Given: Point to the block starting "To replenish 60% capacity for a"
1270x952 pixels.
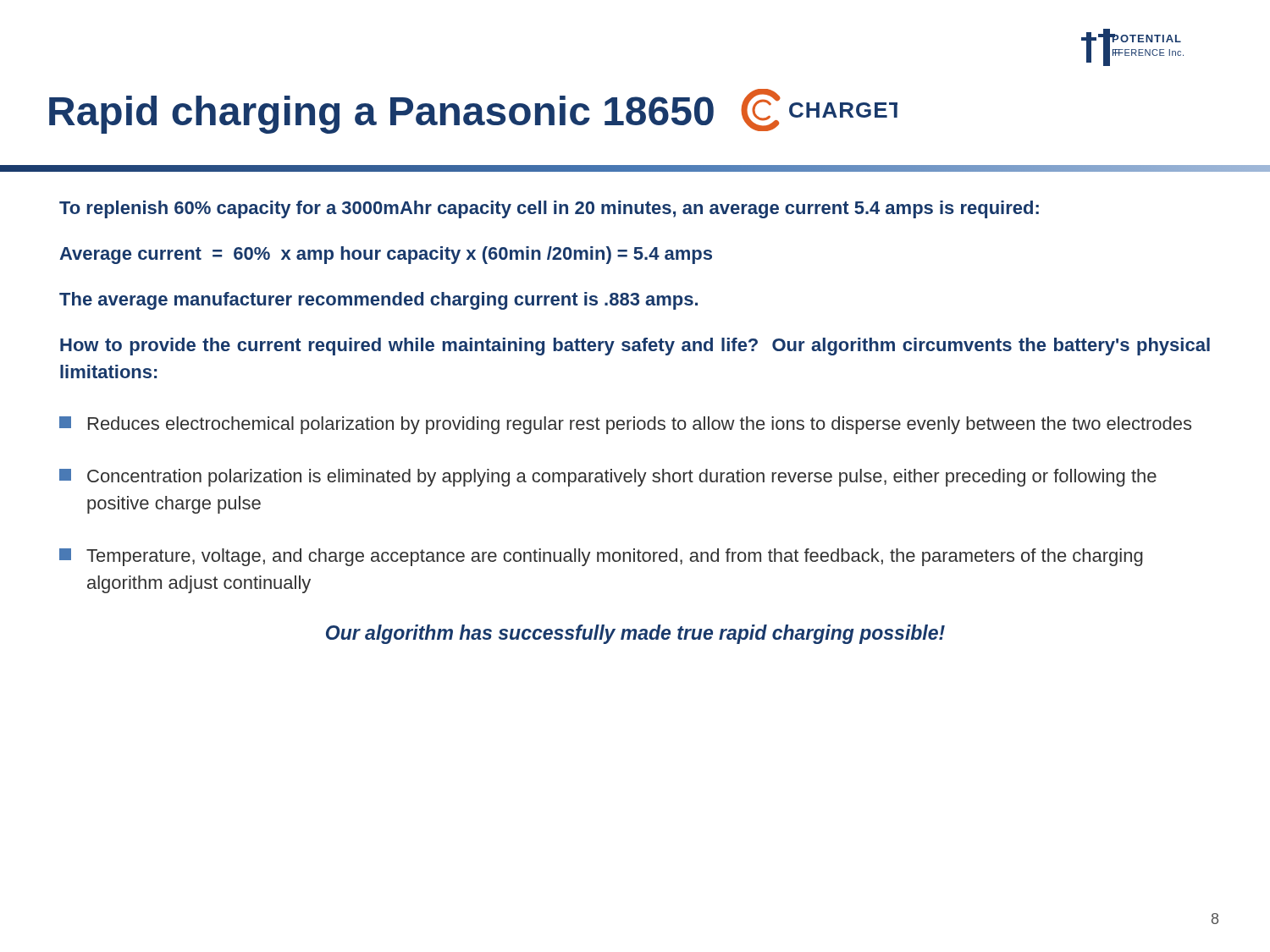Looking at the screenshot, I should [550, 208].
